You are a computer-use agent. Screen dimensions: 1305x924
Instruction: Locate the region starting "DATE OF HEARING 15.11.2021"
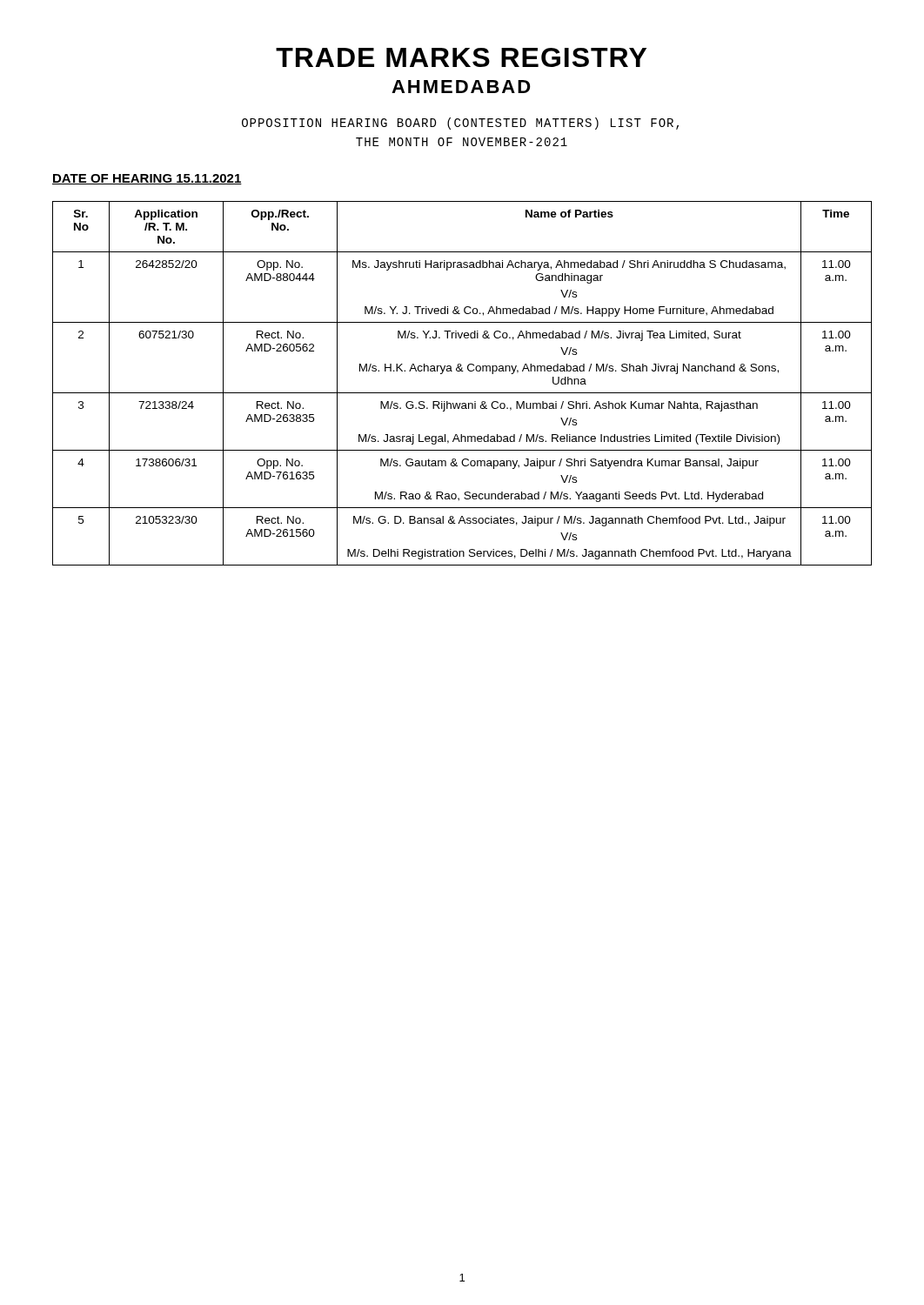click(x=147, y=178)
